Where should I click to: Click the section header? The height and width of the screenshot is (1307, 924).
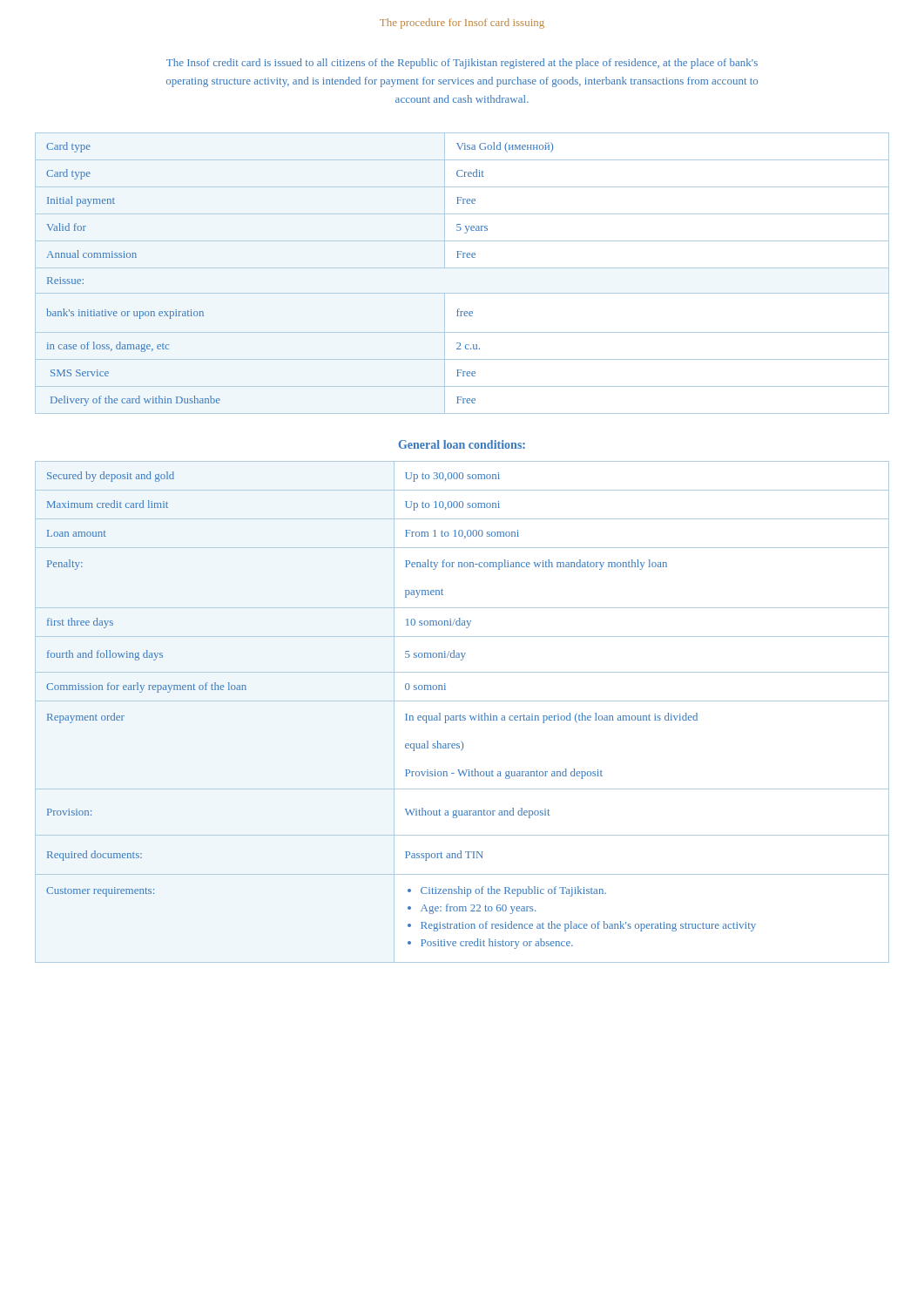point(462,445)
